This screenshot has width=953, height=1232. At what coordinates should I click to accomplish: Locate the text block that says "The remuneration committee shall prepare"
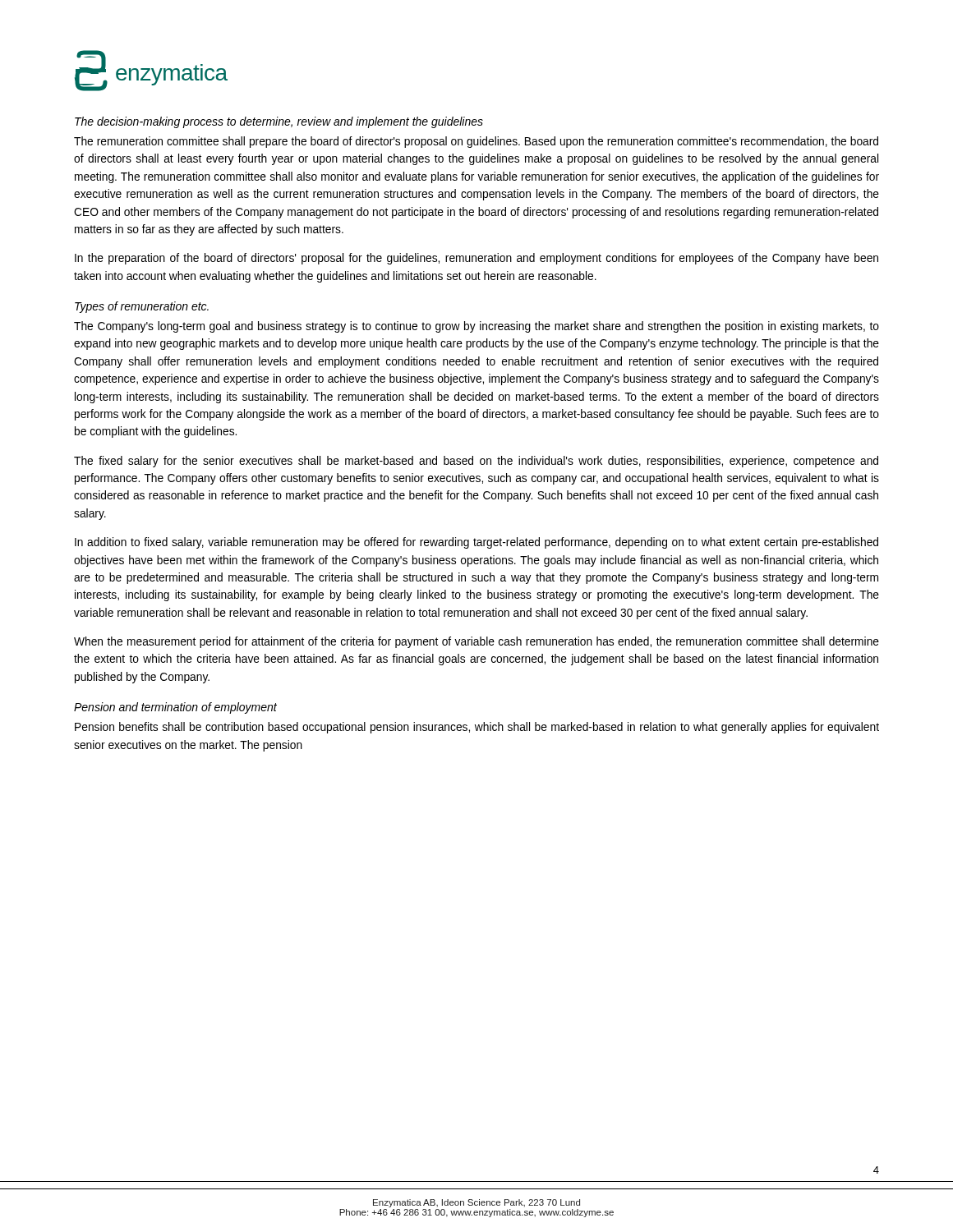click(476, 186)
